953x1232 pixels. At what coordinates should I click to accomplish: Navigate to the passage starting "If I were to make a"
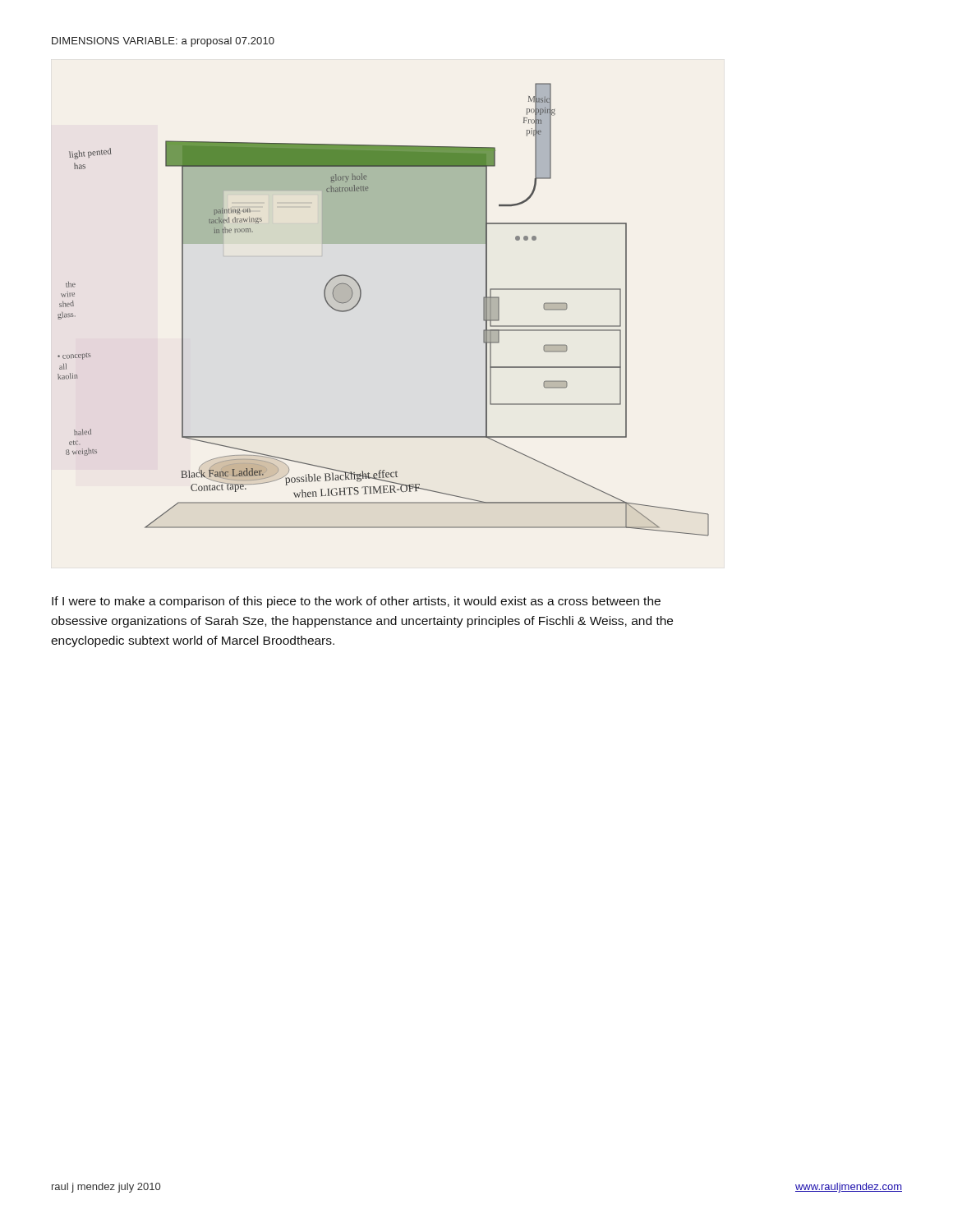[362, 621]
